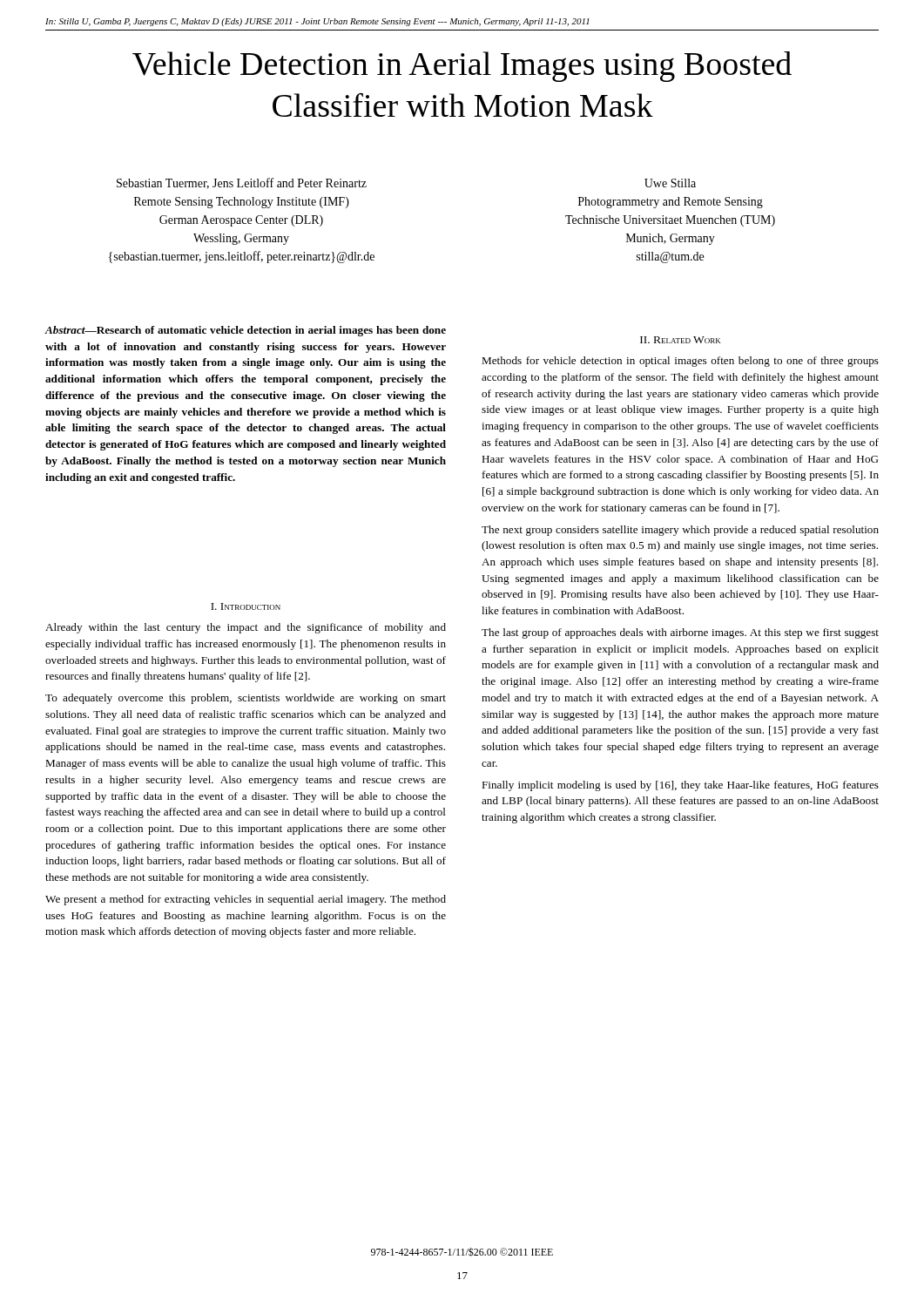Locate the text block with the text "The next group considers satellite imagery which provide"
924x1307 pixels.
[680, 570]
